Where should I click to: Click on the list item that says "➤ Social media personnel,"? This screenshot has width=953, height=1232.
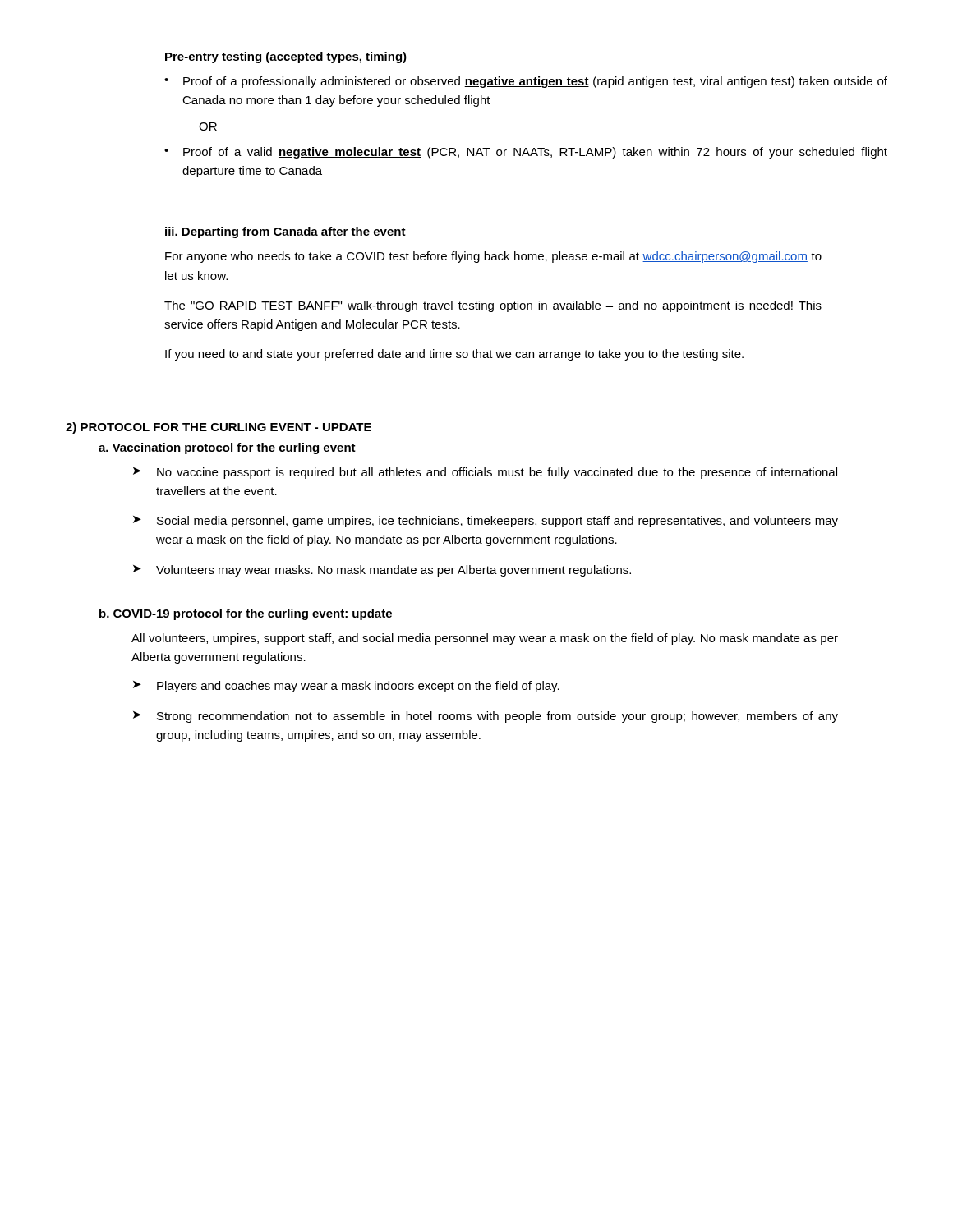(x=485, y=530)
